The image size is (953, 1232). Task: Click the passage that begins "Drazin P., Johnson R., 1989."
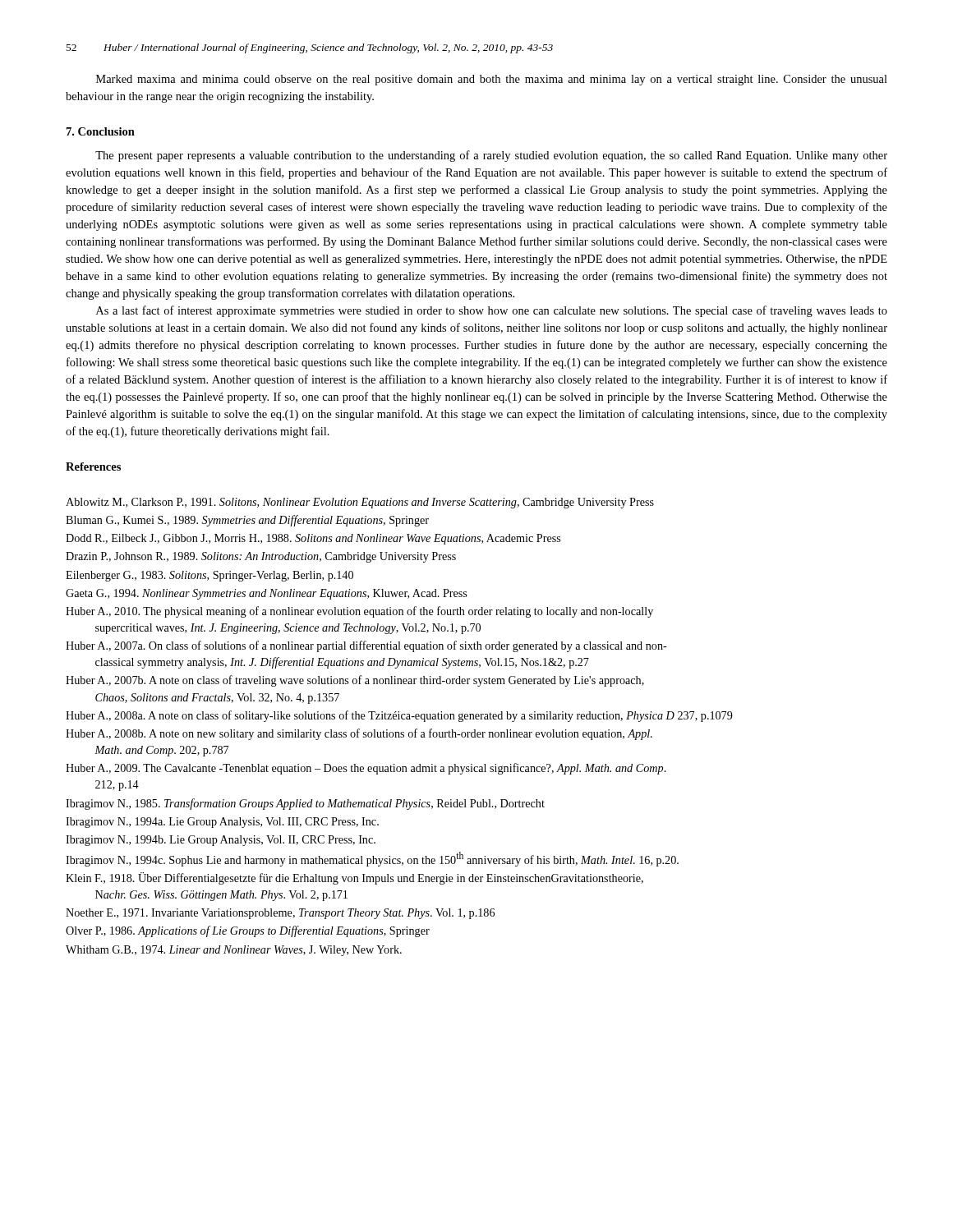pos(261,556)
